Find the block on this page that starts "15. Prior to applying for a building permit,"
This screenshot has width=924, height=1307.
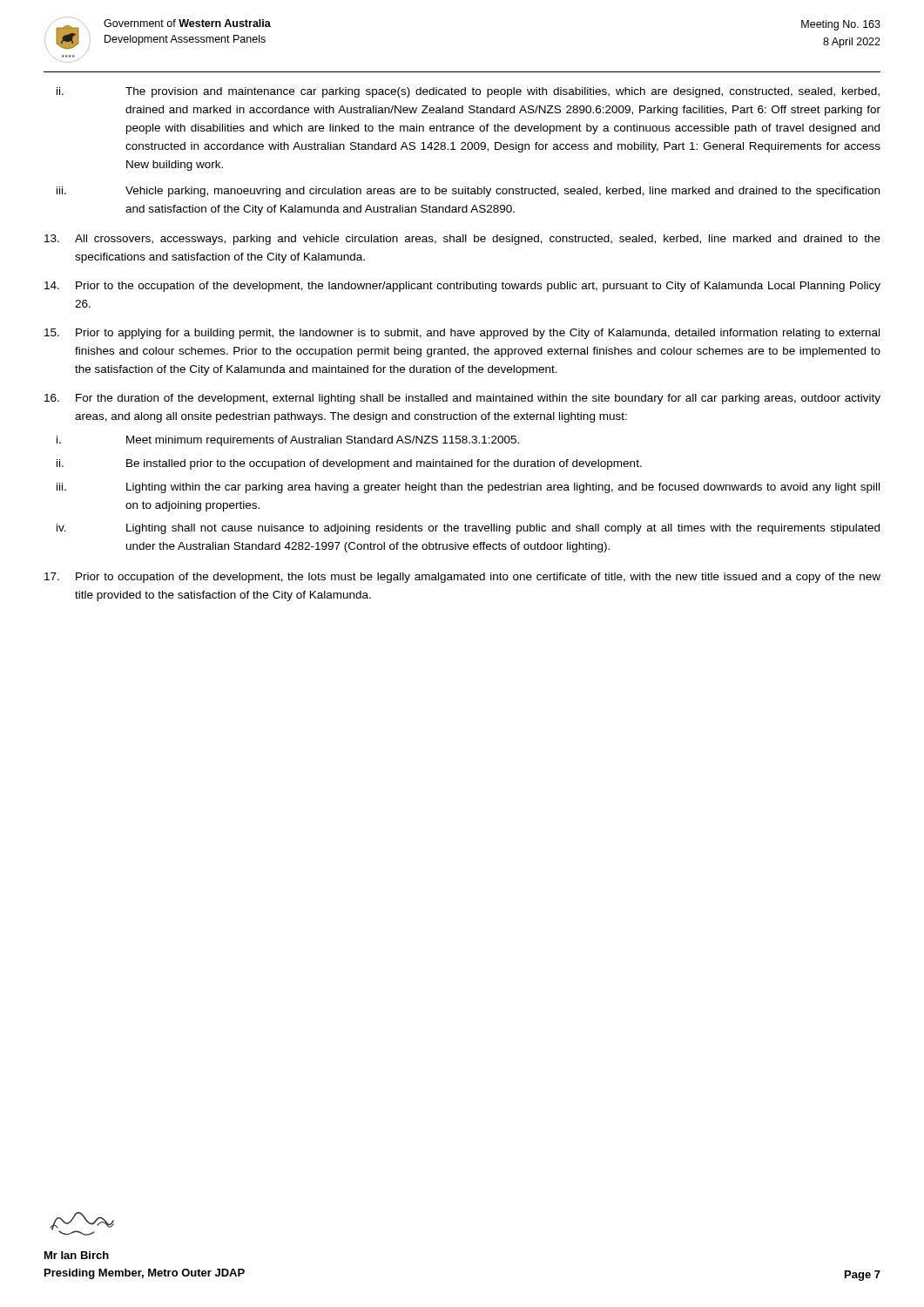click(x=462, y=352)
